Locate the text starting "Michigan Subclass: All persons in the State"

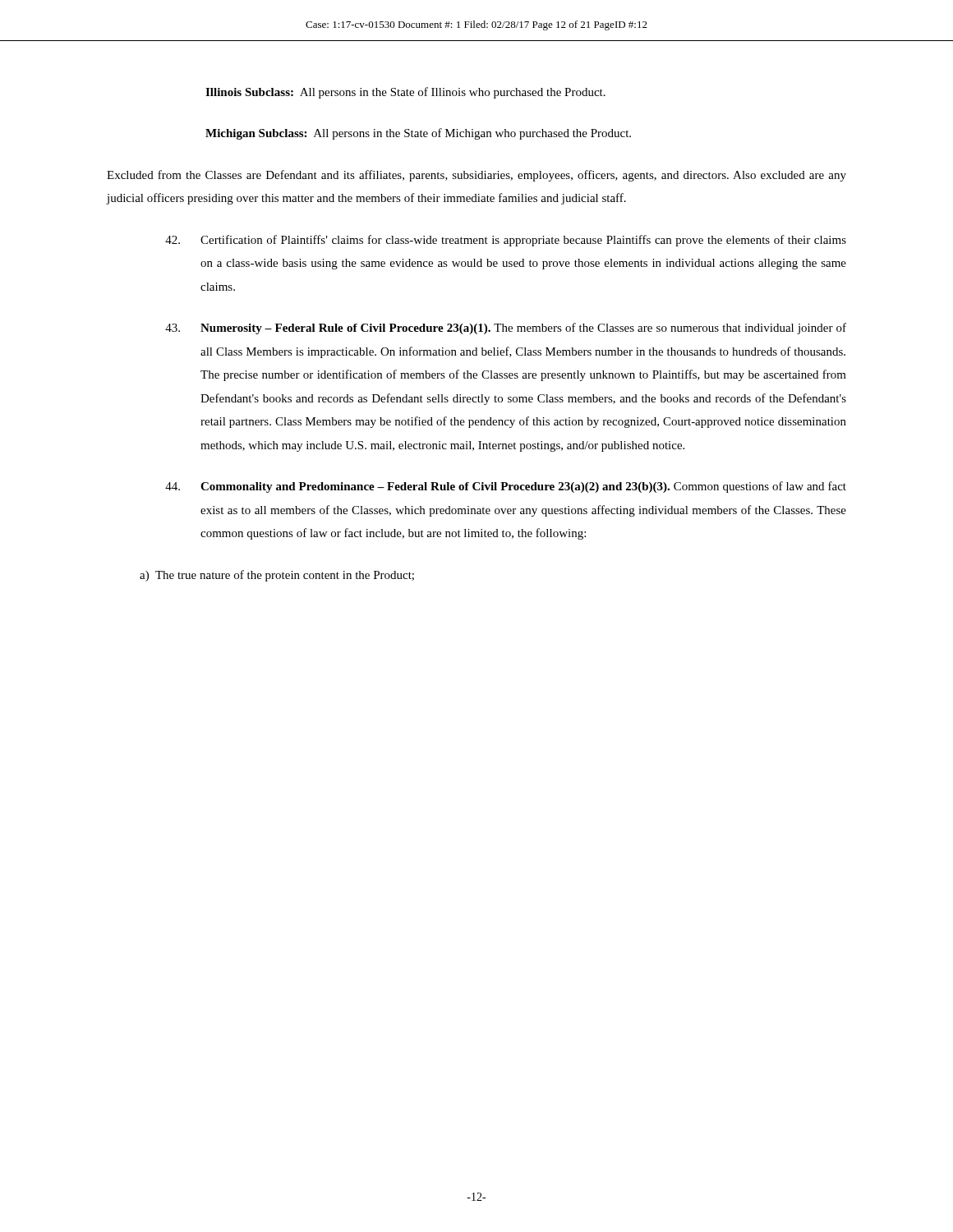[x=419, y=133]
